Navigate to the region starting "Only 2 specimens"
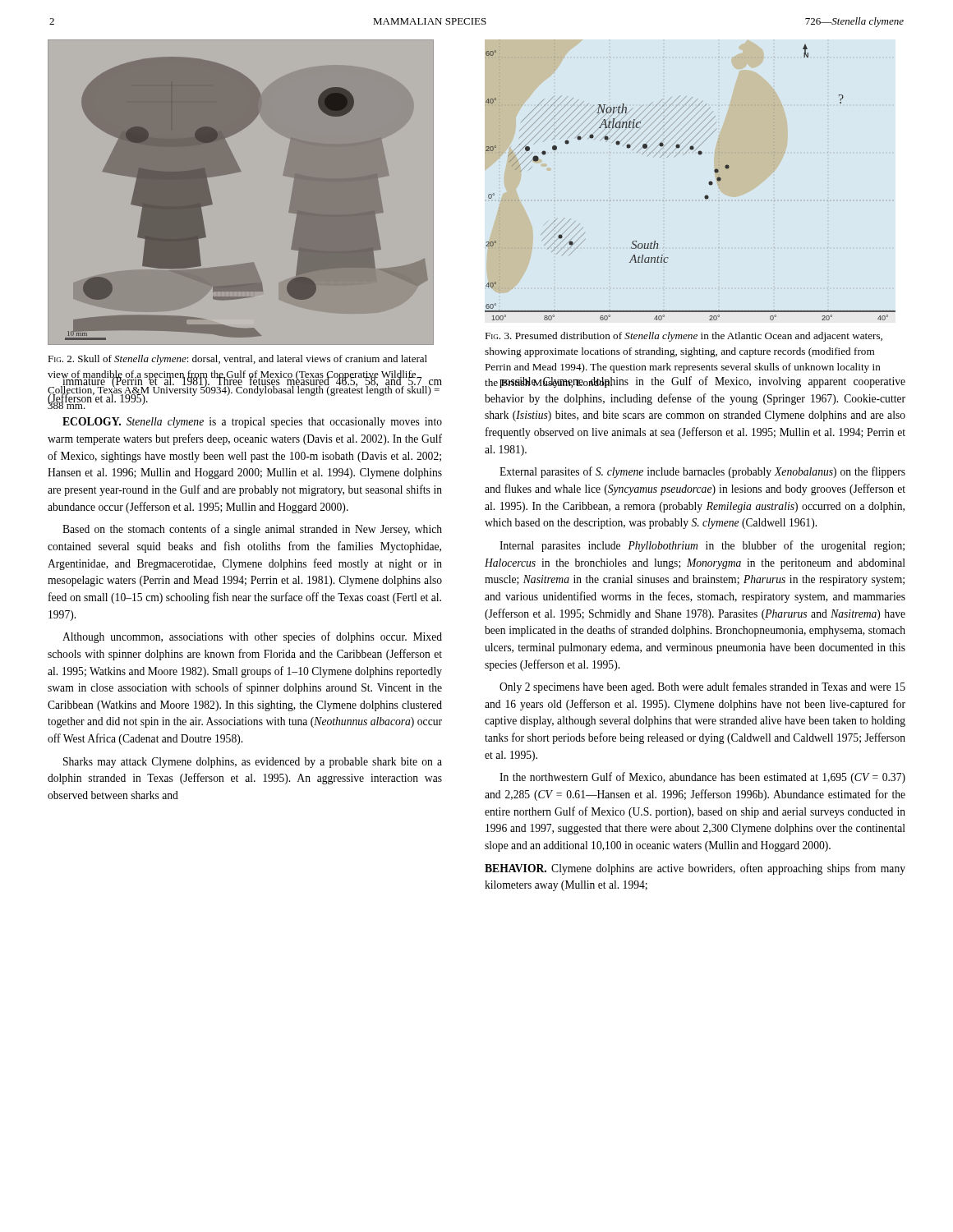This screenshot has height=1232, width=953. 695,721
